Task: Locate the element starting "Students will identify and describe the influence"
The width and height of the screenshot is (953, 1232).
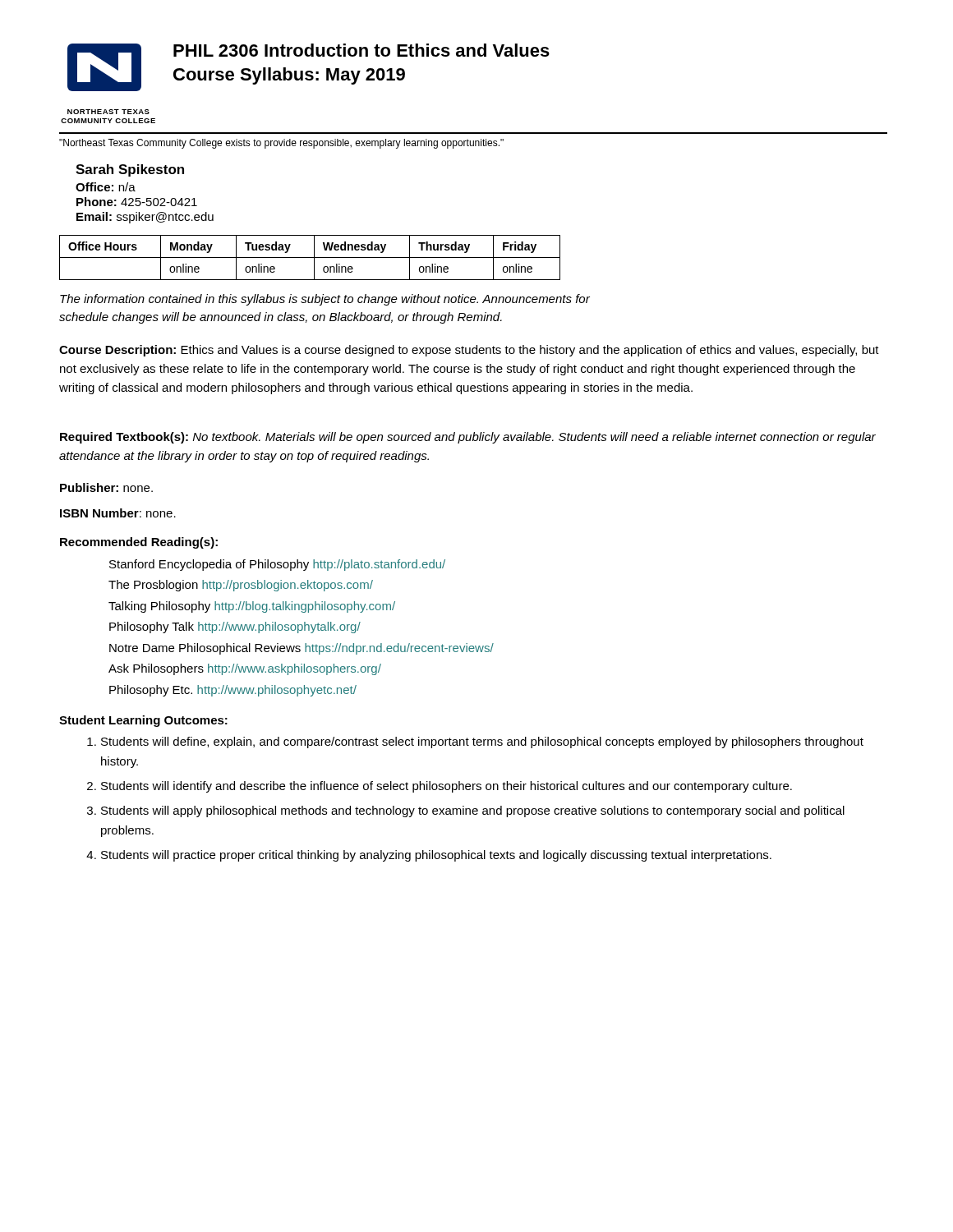Action: [447, 786]
